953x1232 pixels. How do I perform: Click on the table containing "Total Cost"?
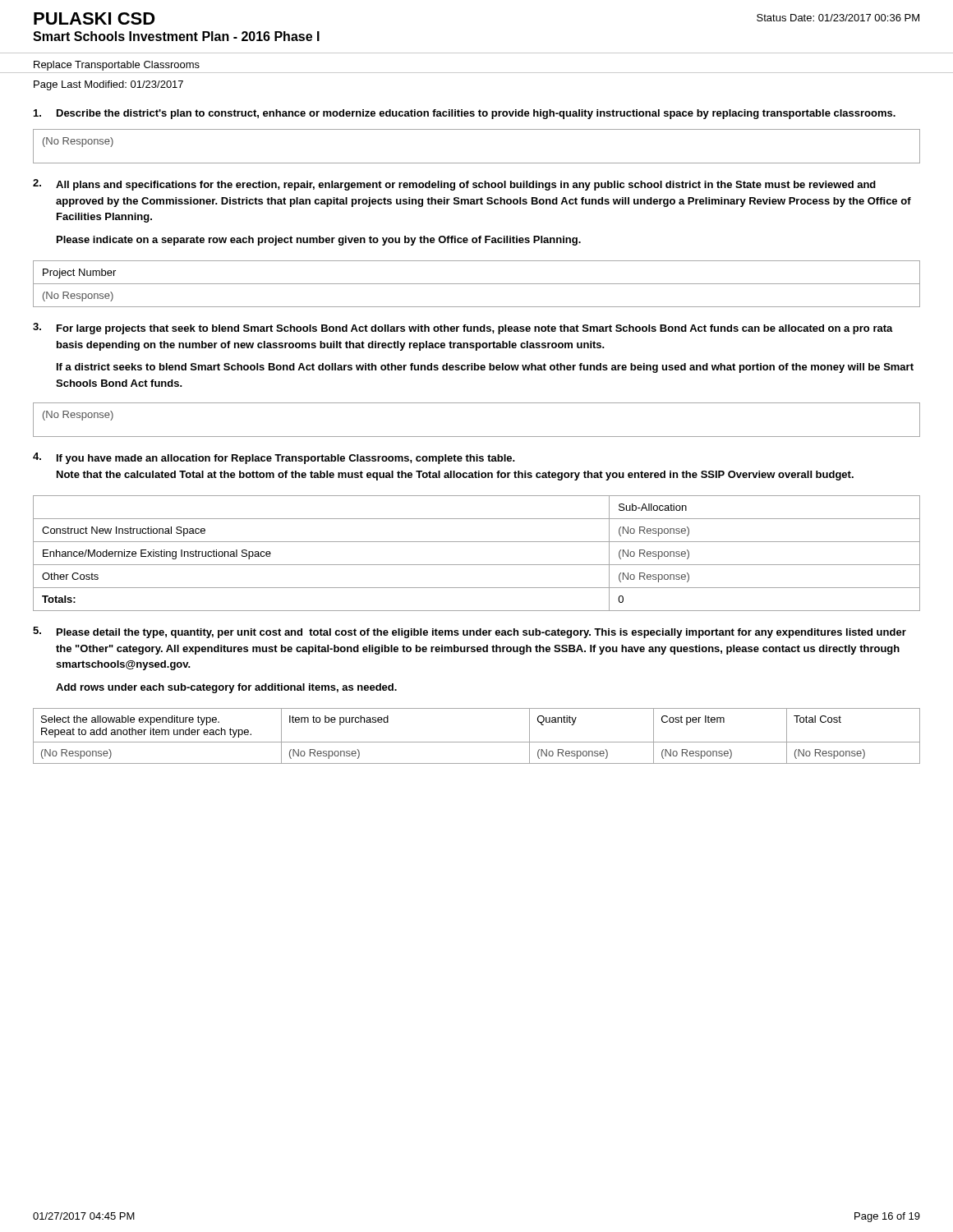(x=476, y=736)
